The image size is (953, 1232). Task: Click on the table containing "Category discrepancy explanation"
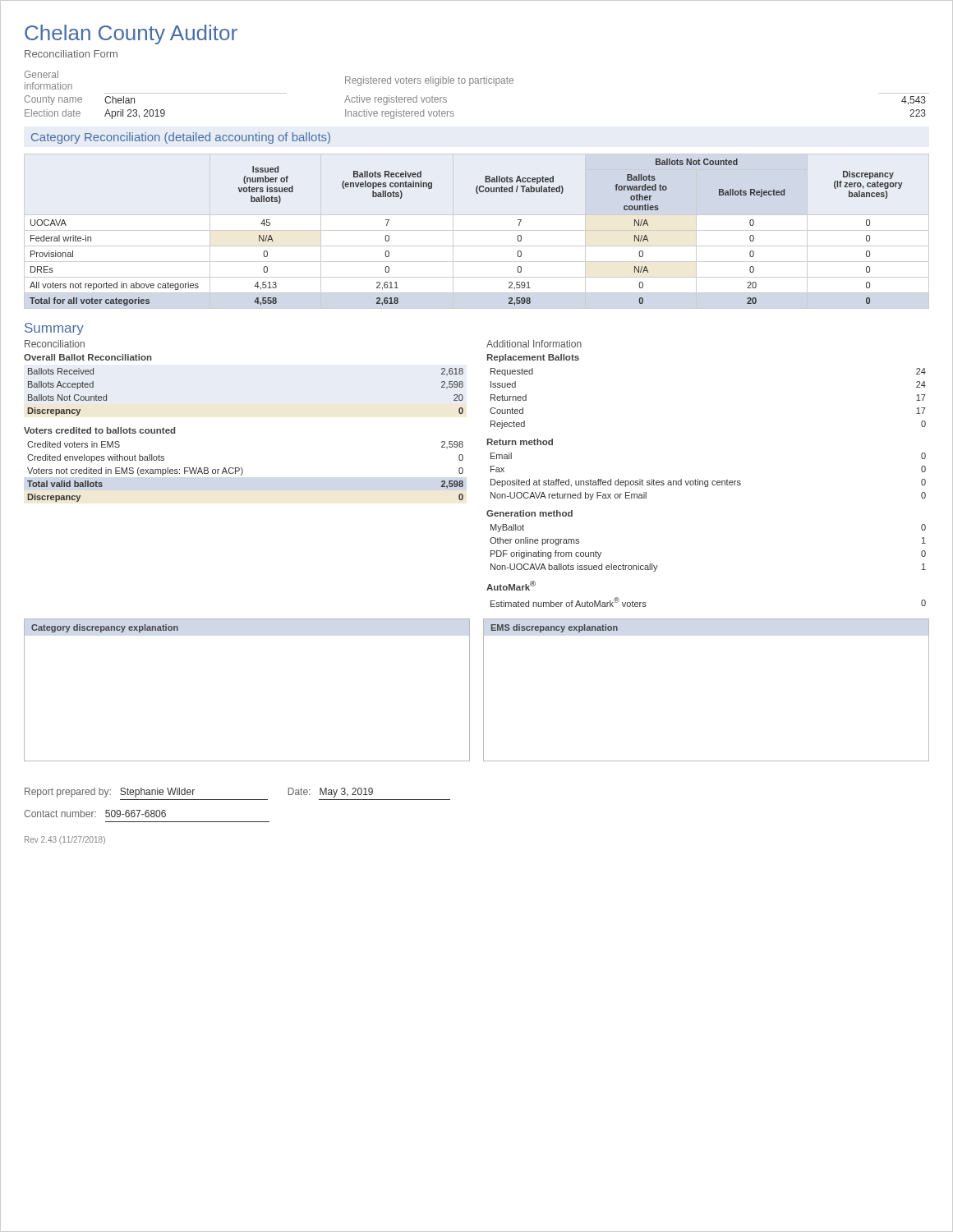[247, 690]
